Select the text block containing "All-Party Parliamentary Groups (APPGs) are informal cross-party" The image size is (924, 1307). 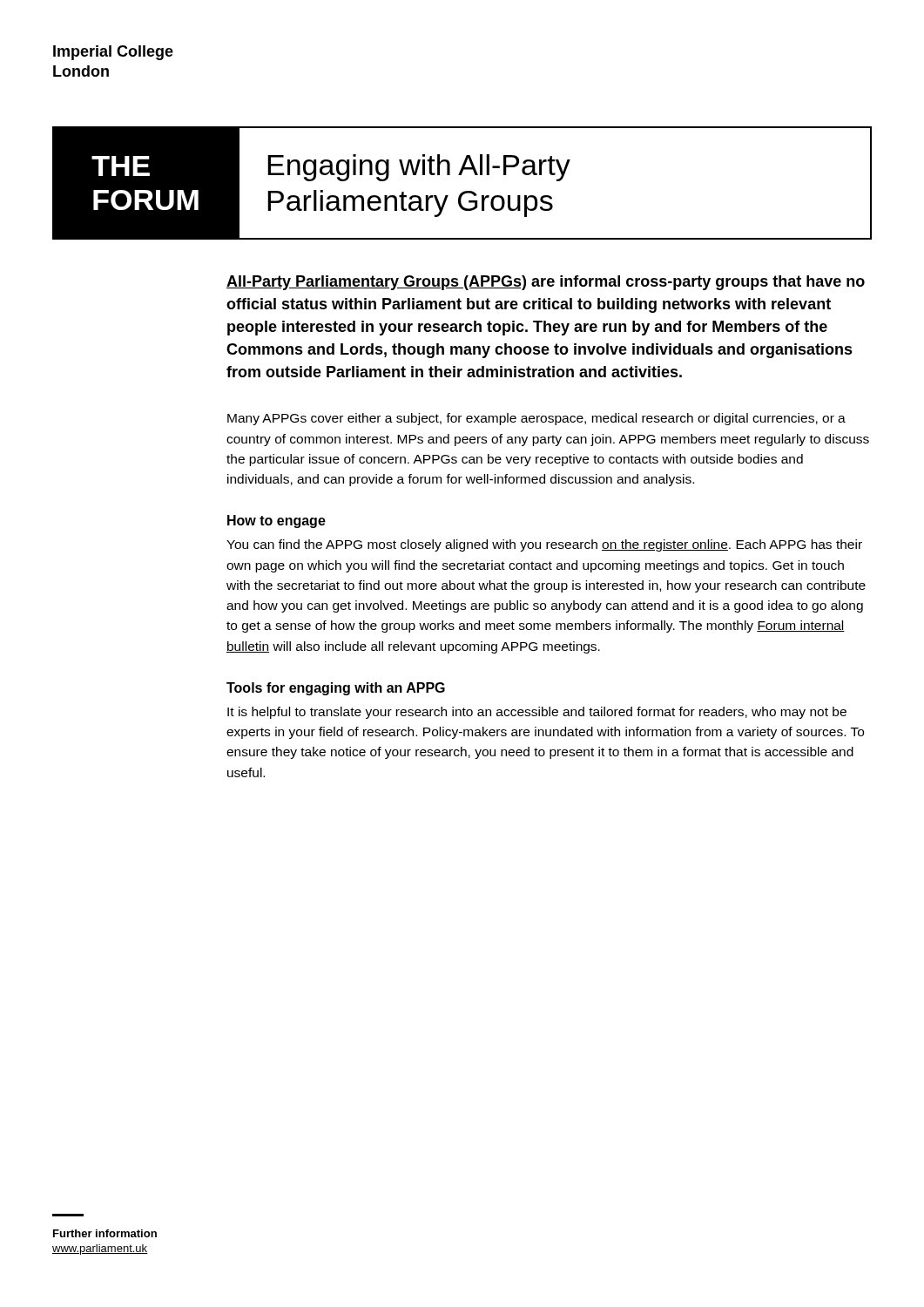(x=546, y=327)
